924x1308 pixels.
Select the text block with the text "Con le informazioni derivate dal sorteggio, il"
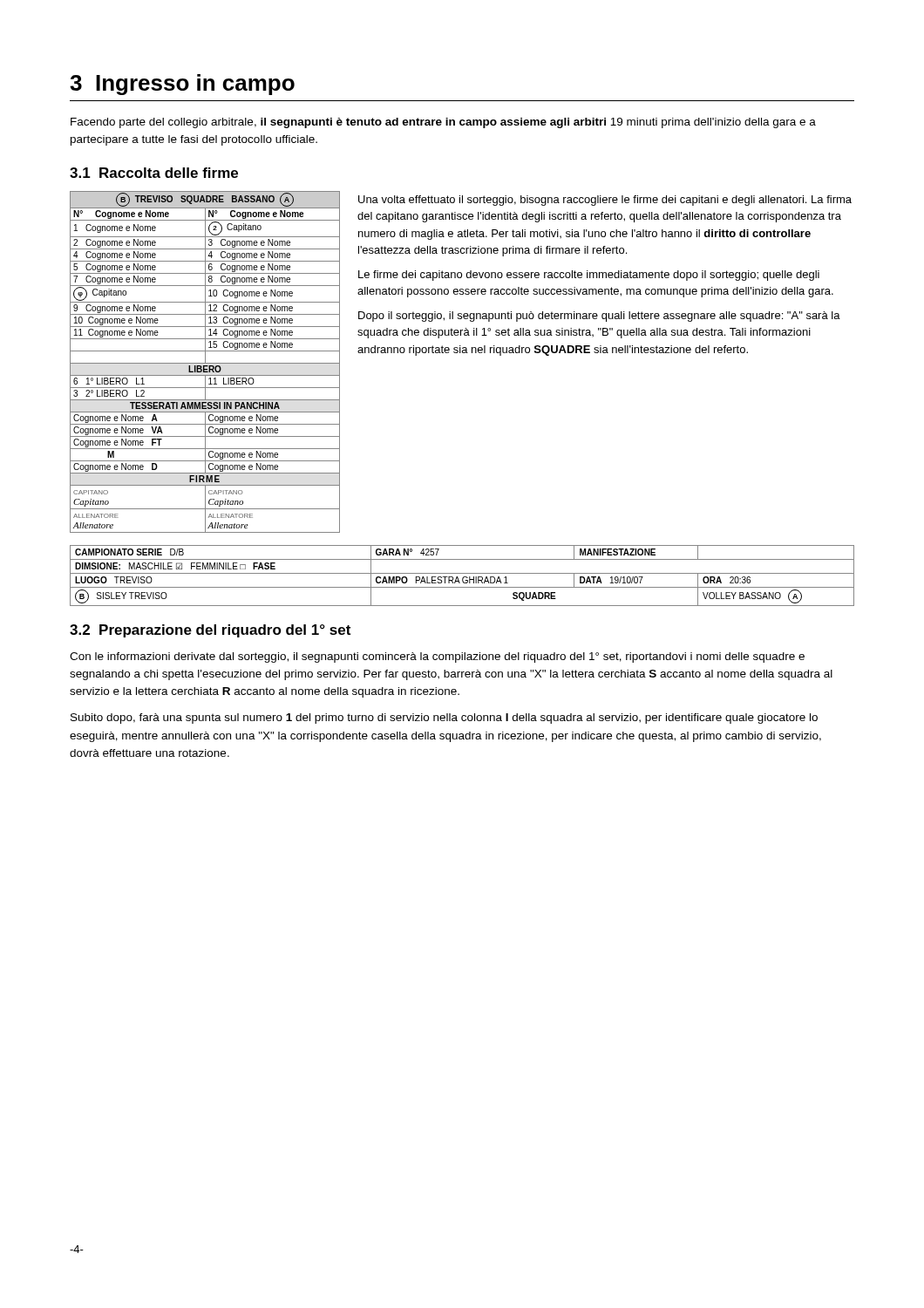[x=462, y=705]
